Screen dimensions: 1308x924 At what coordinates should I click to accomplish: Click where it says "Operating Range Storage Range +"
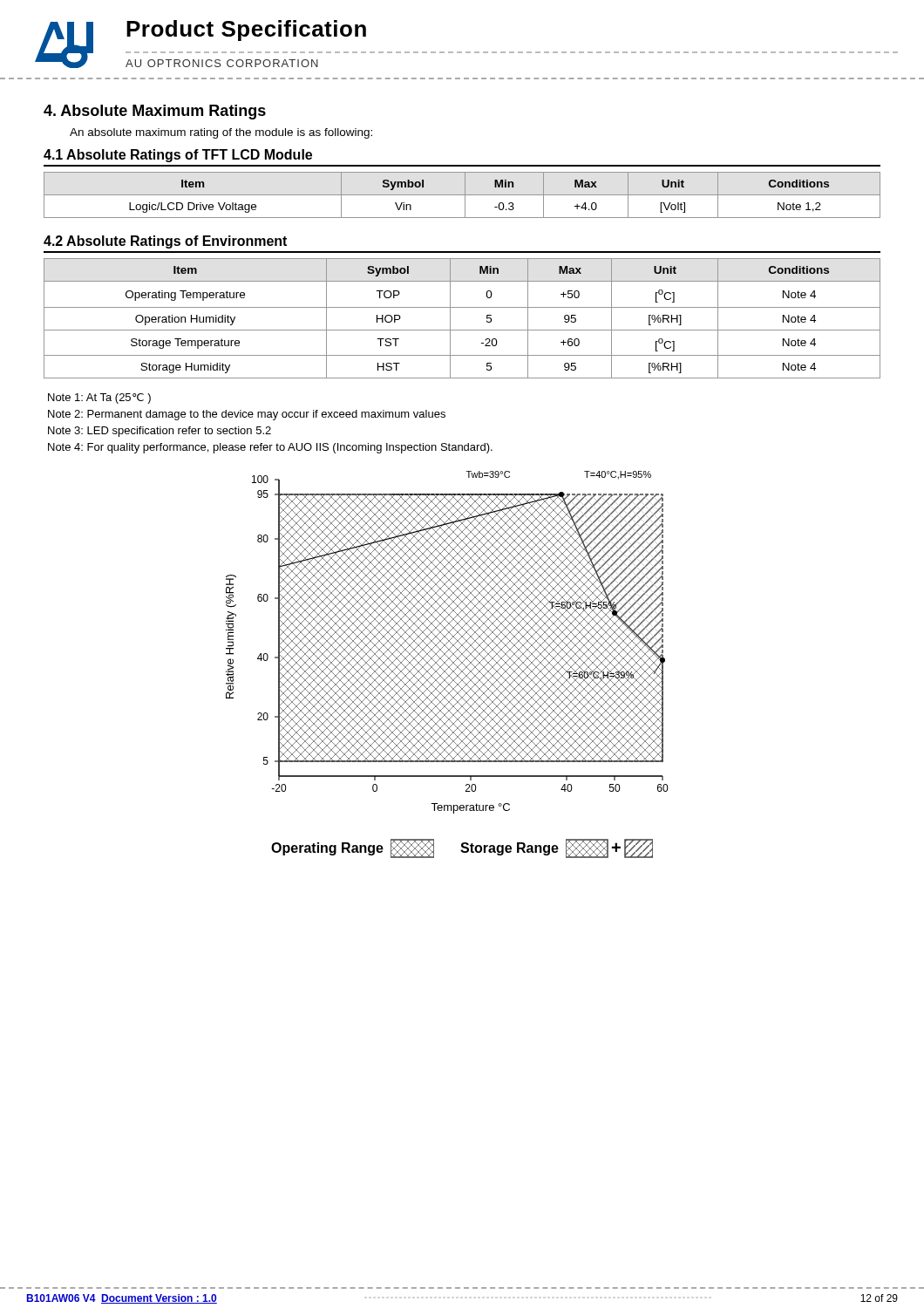(462, 848)
